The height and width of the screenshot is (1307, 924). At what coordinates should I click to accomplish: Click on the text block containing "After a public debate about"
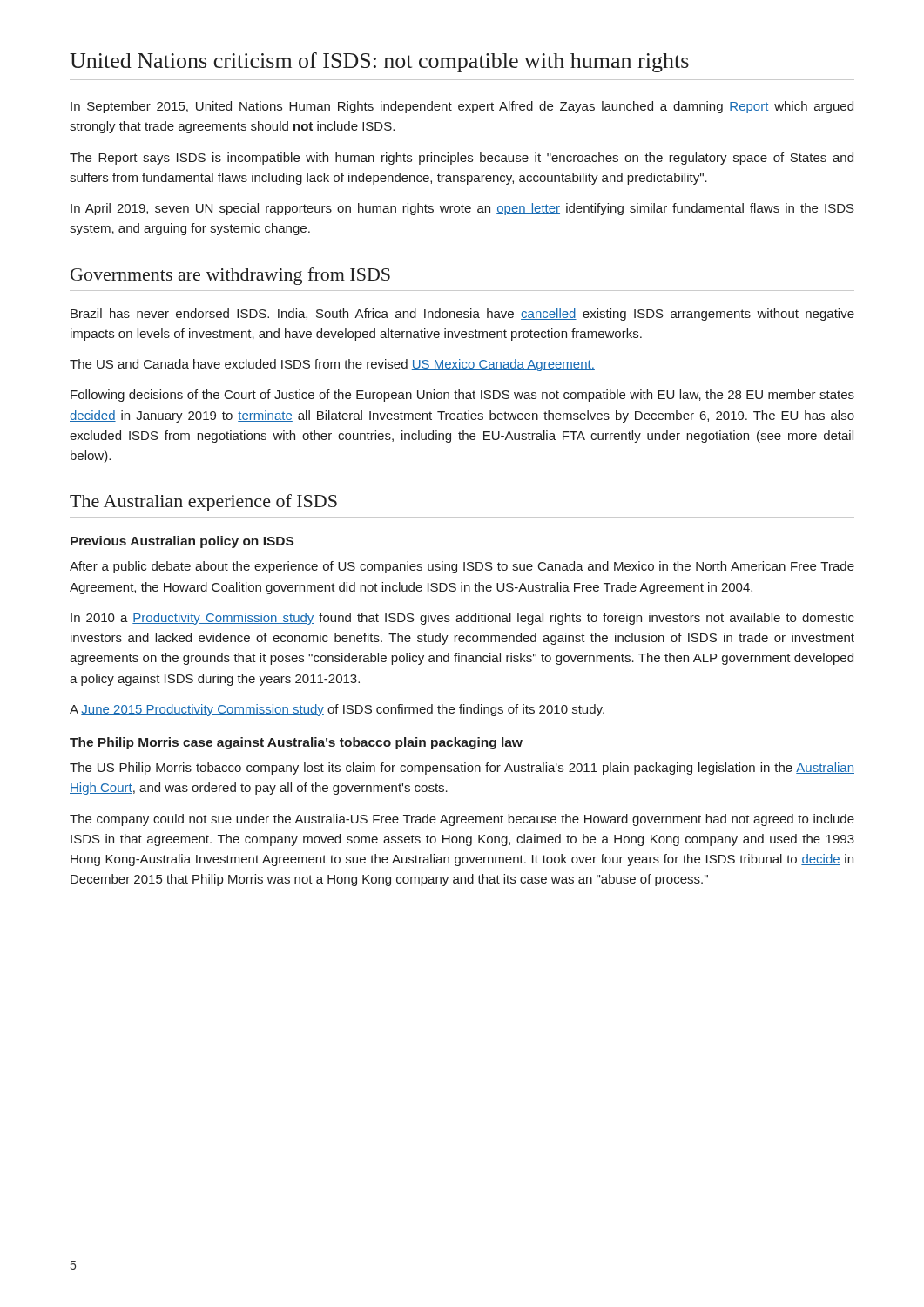[462, 576]
